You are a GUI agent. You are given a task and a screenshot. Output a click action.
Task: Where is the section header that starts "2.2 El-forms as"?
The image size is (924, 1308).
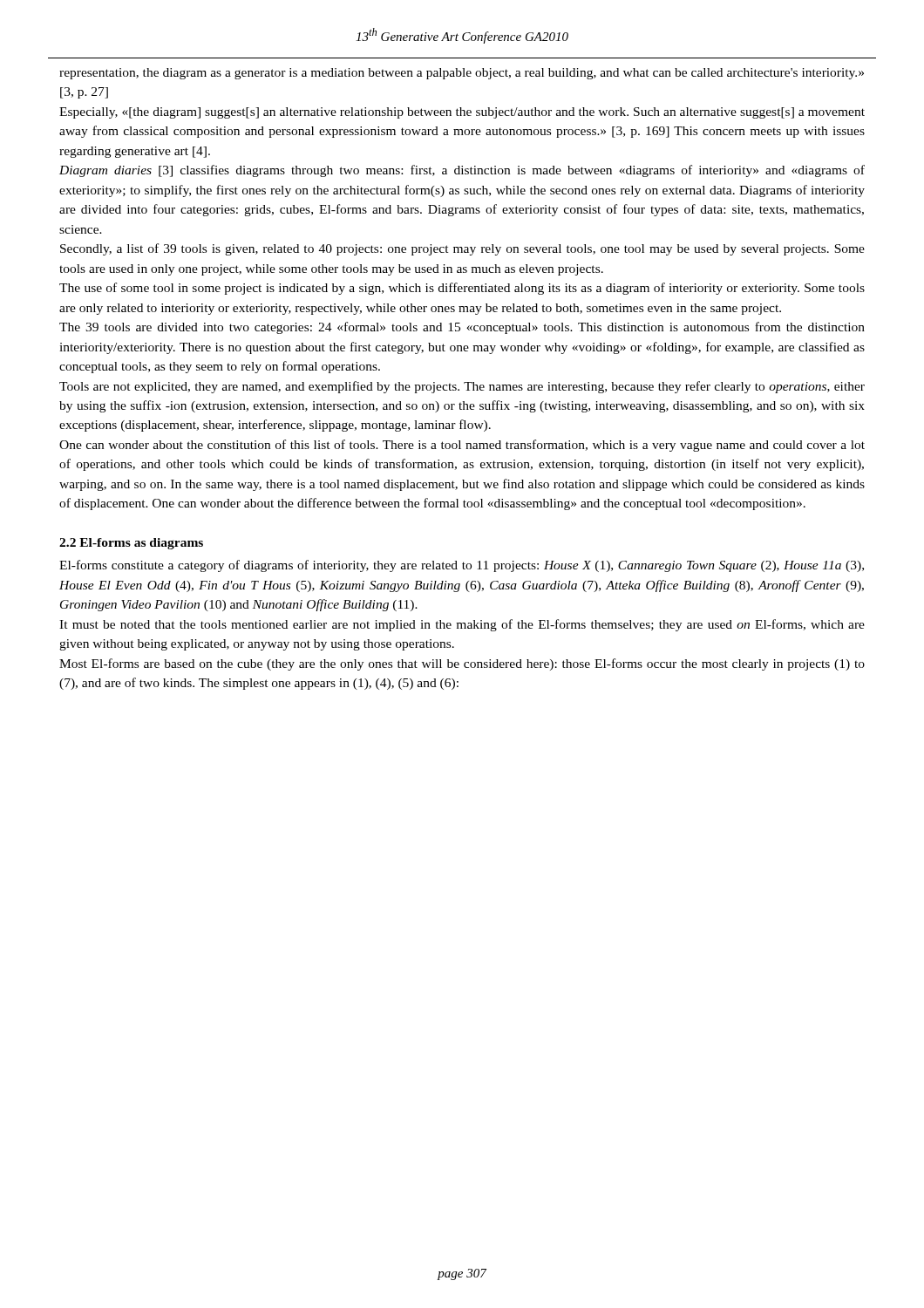point(131,542)
